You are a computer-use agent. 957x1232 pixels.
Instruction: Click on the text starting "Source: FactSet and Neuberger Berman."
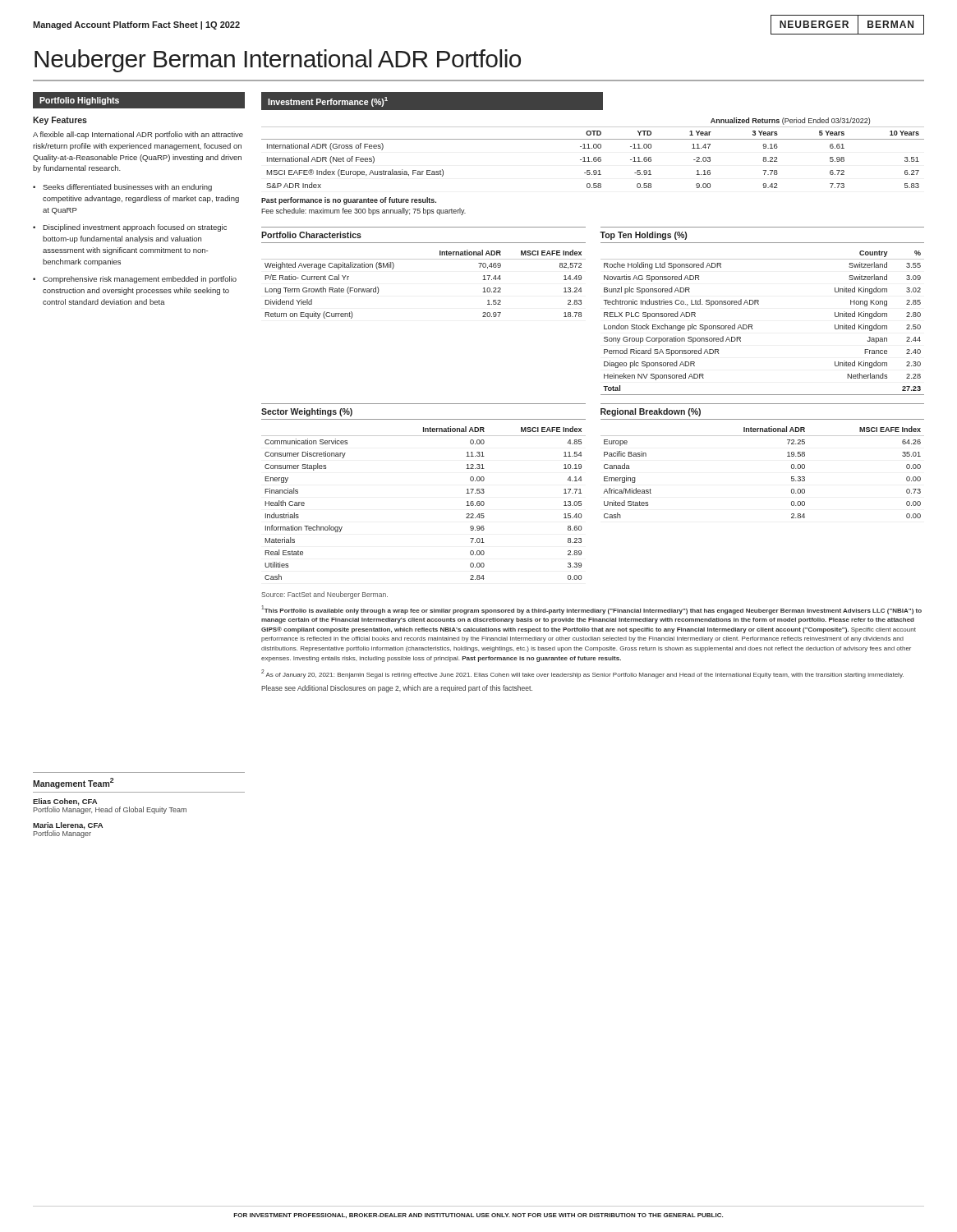[325, 595]
